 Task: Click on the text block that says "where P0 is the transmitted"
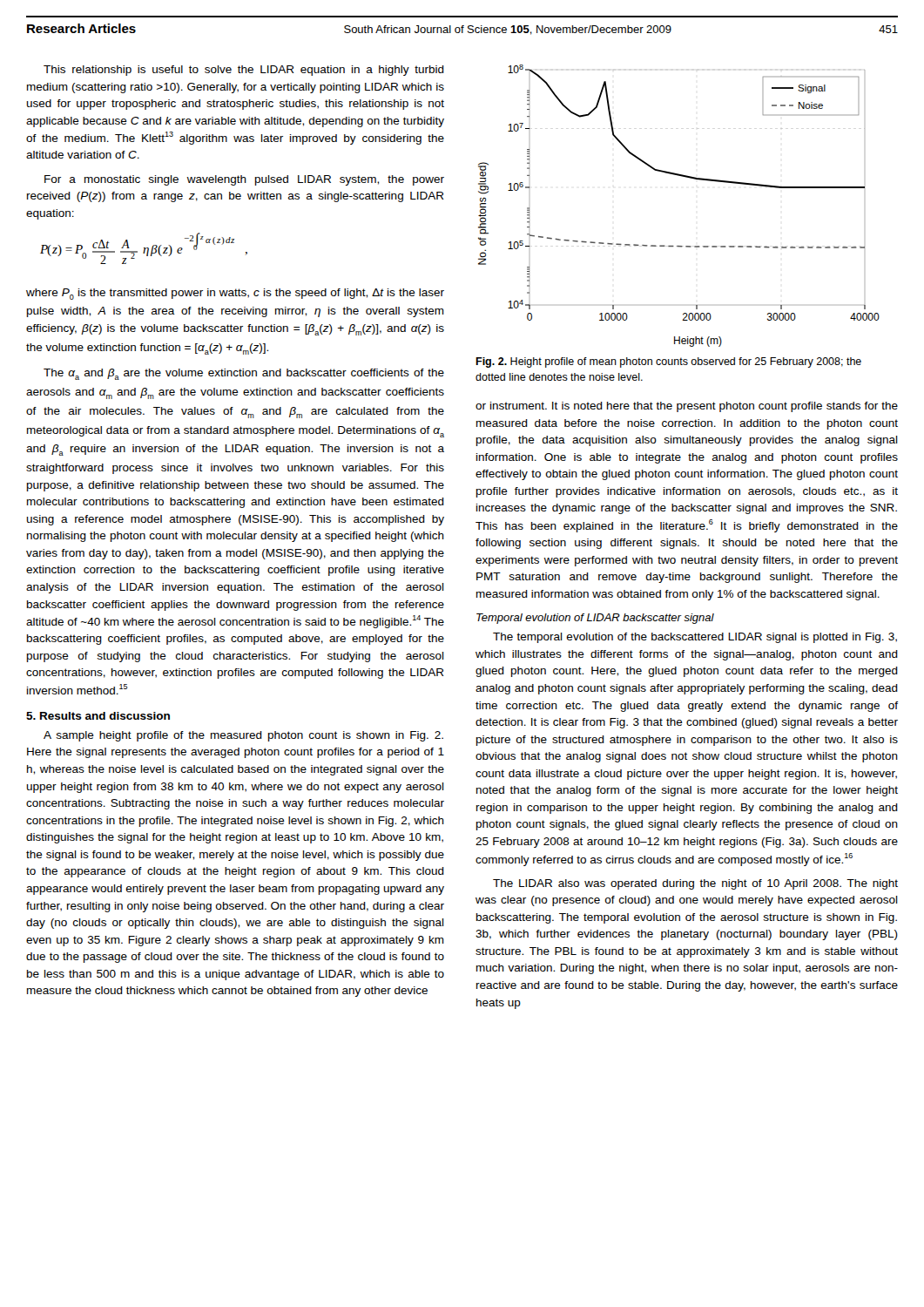[x=235, y=321]
